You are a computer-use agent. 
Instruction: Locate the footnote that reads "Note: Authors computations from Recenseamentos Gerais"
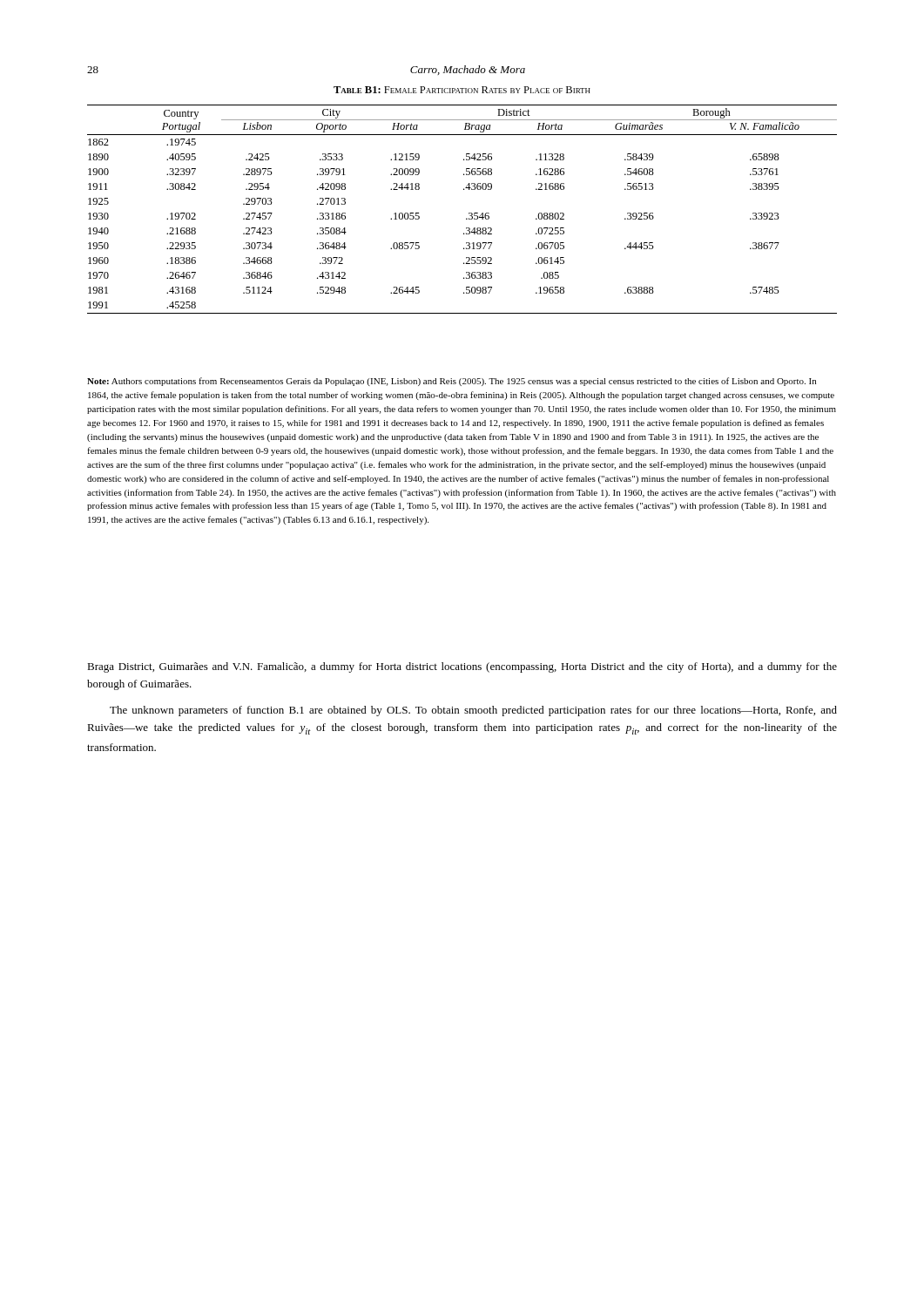(x=462, y=450)
